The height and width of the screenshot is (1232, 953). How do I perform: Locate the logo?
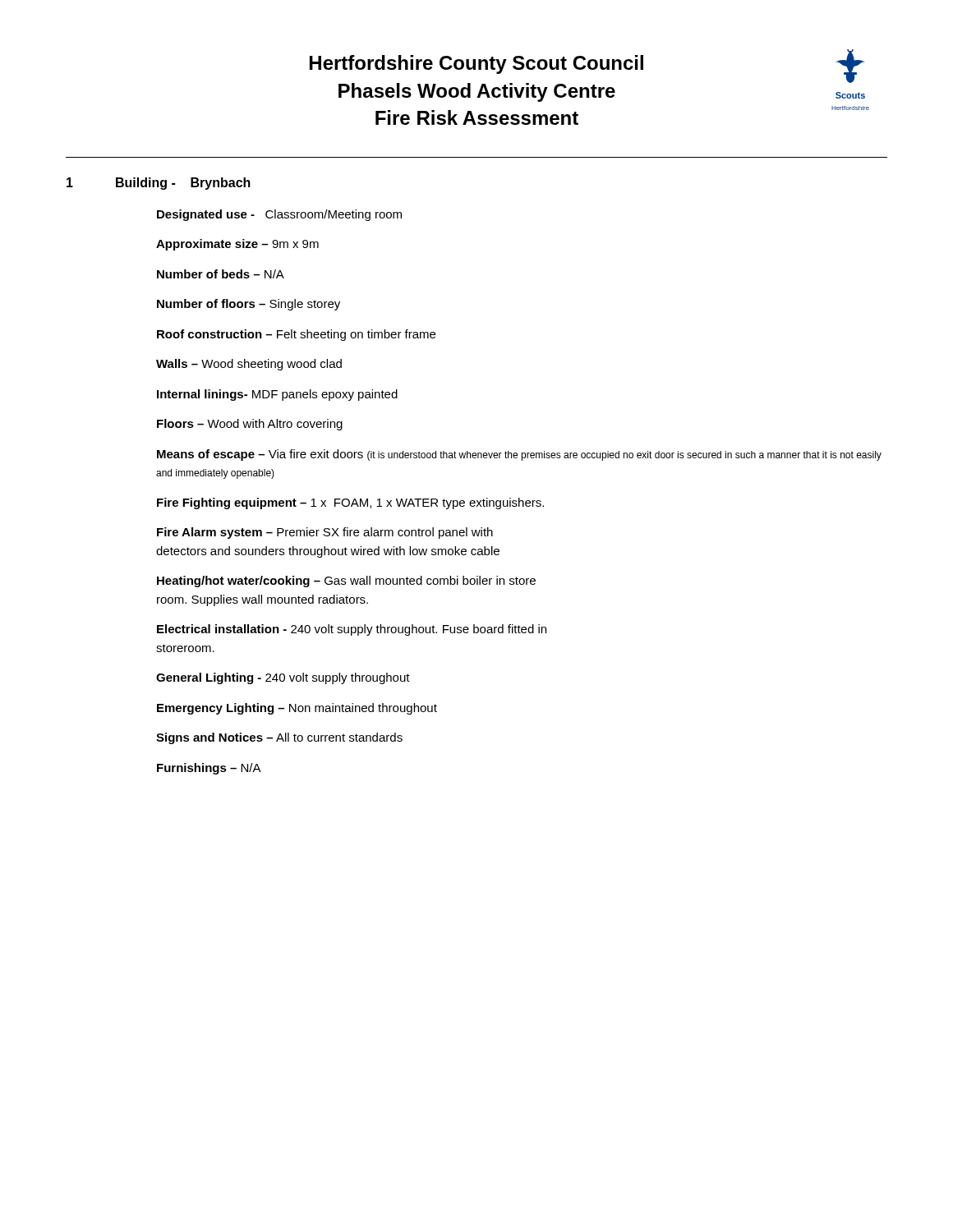click(850, 85)
